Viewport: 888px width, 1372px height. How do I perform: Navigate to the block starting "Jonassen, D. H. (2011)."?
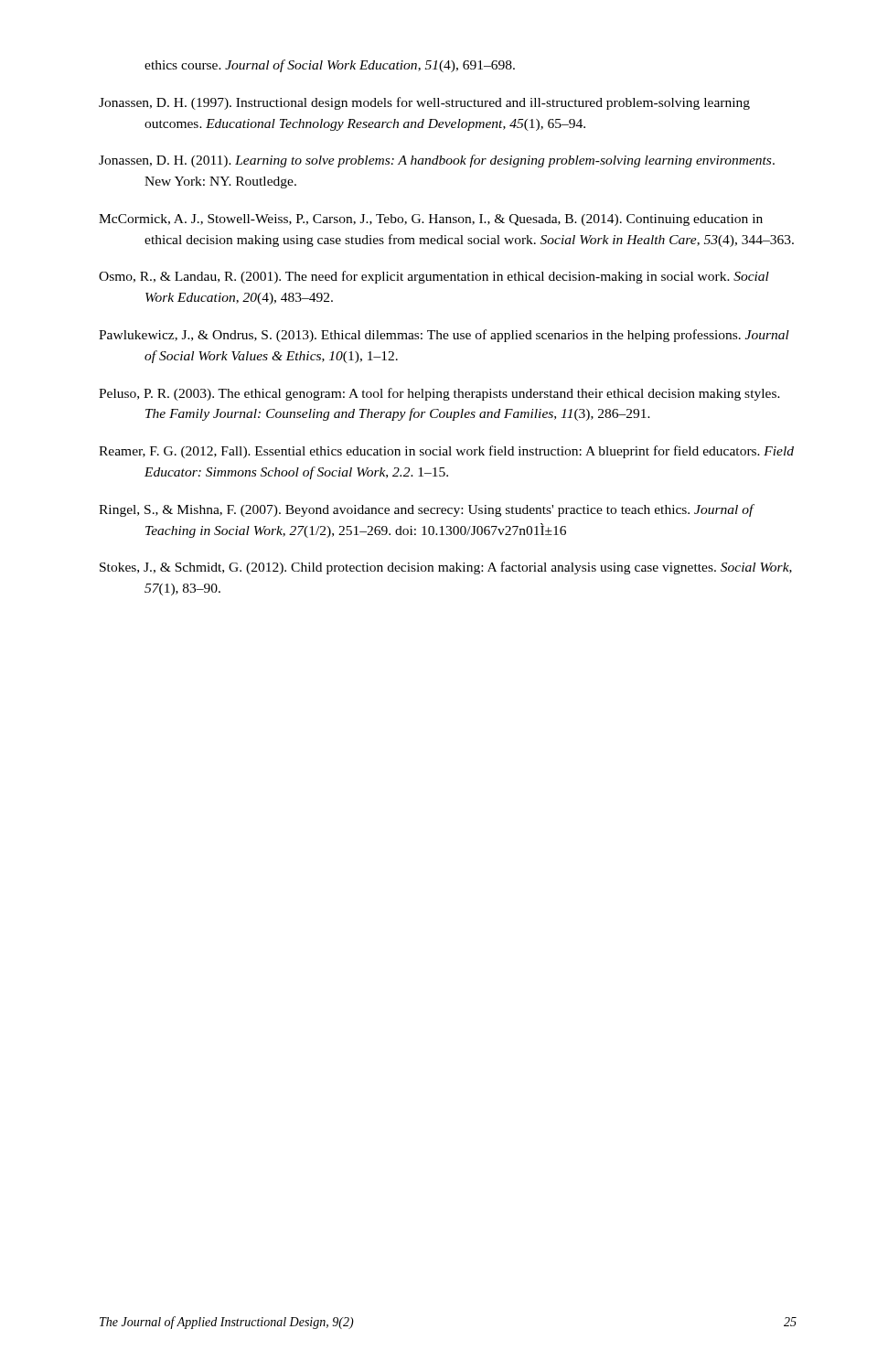coord(437,170)
